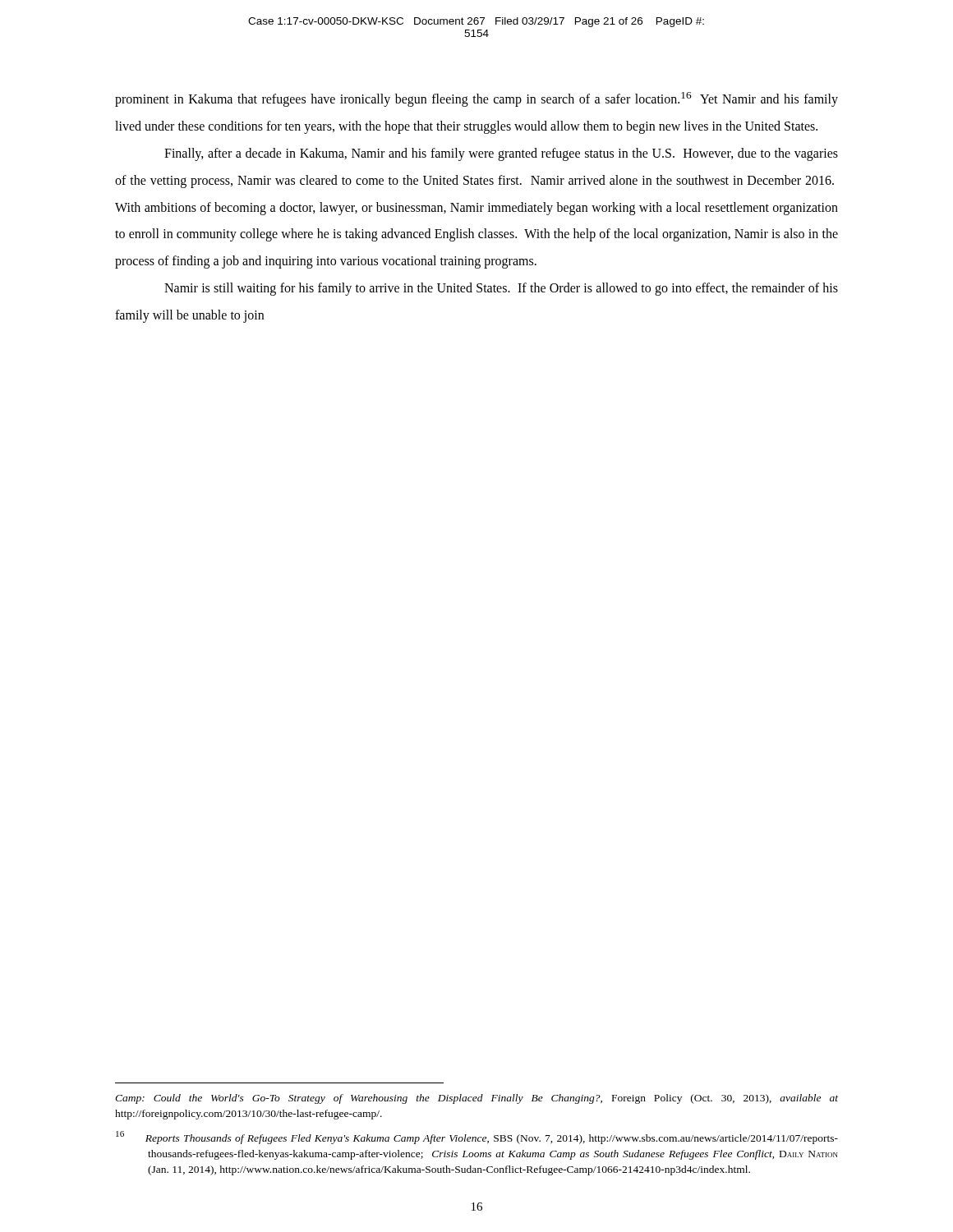Click on the text block starting "Camp: Could the"

point(476,1106)
